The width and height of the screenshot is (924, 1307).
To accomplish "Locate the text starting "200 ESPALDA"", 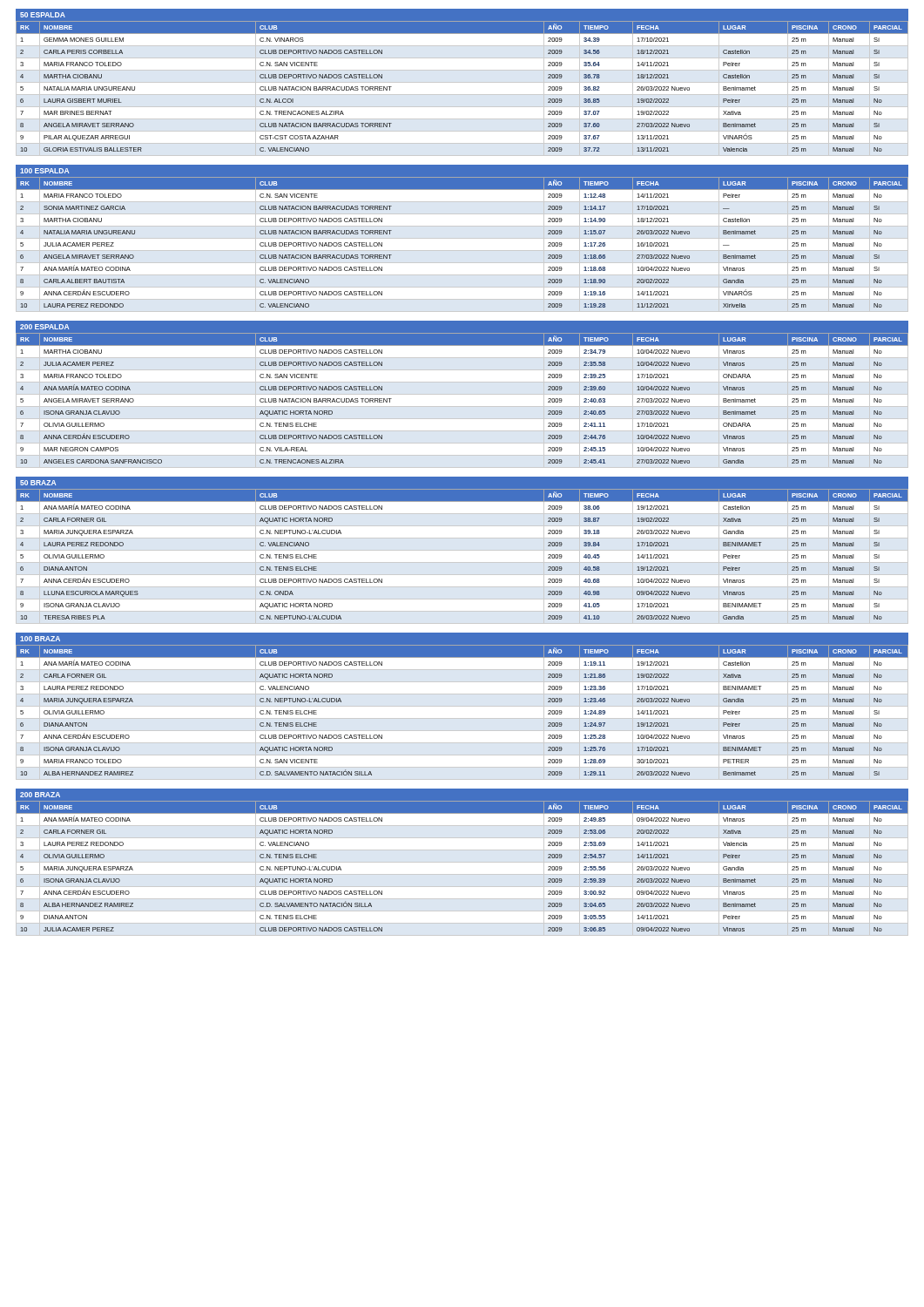I will pyautogui.click(x=45, y=327).
